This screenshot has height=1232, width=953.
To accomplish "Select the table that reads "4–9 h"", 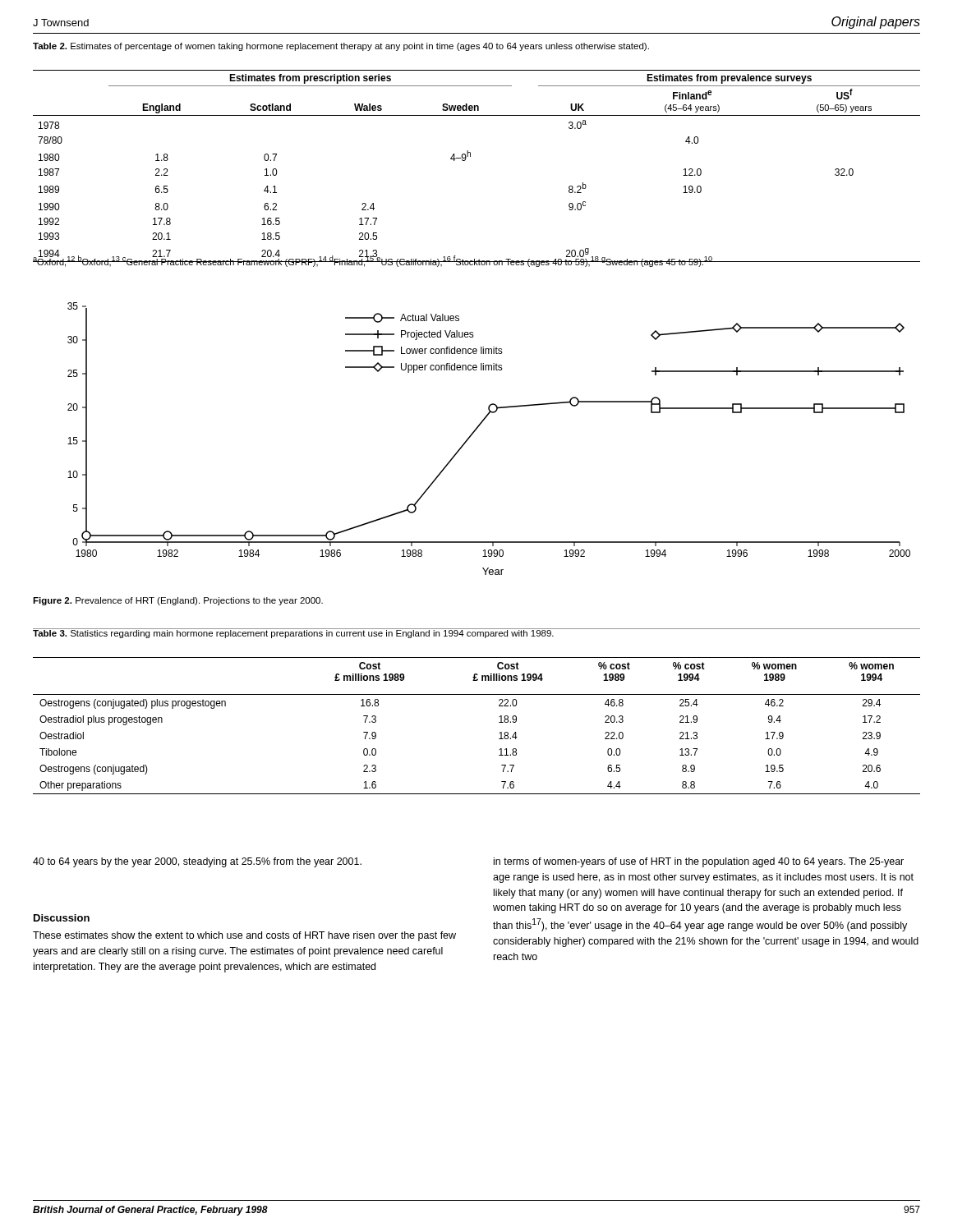I will pyautogui.click(x=476, y=166).
